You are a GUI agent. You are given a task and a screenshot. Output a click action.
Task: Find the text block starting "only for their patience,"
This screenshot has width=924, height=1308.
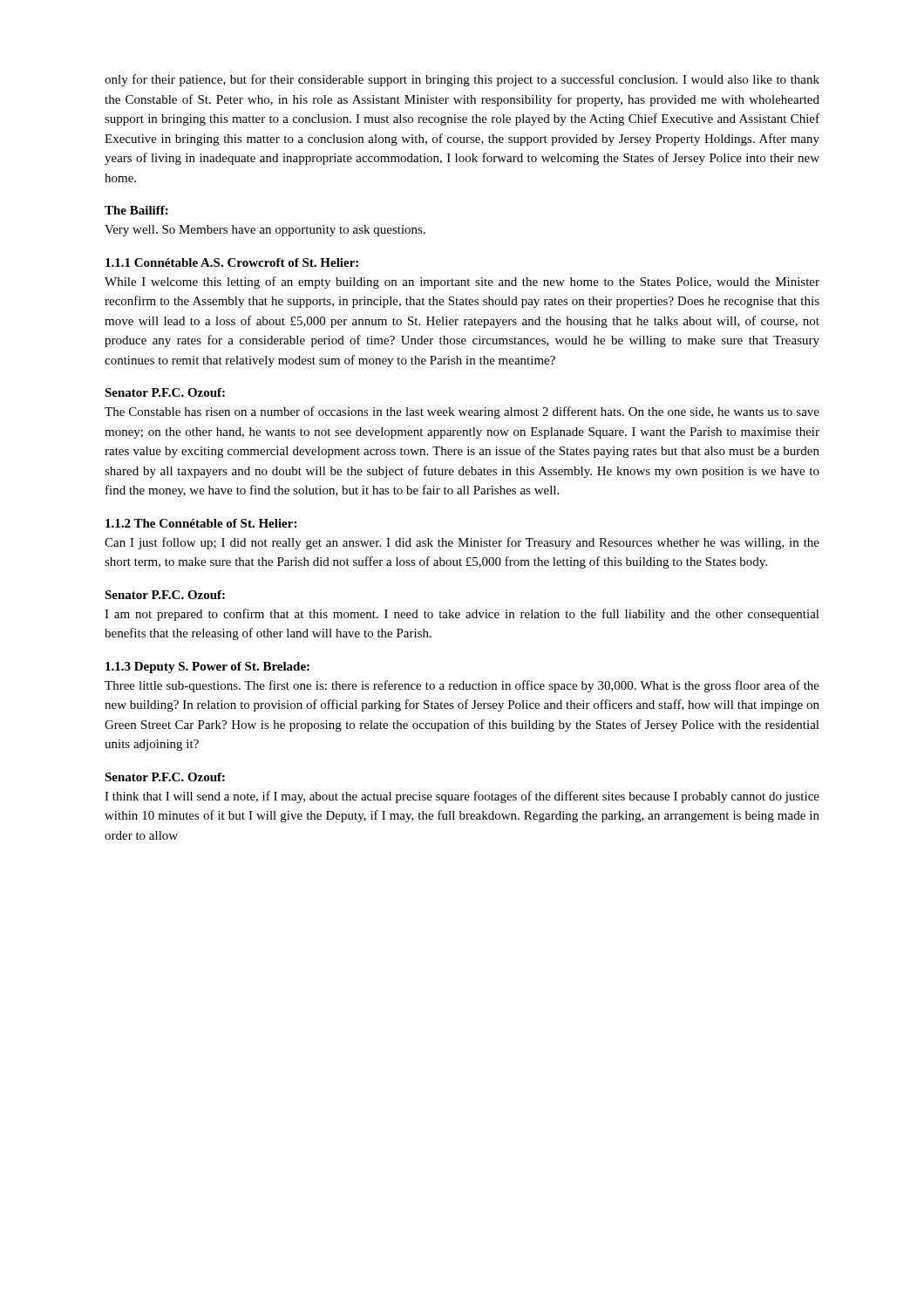462,129
